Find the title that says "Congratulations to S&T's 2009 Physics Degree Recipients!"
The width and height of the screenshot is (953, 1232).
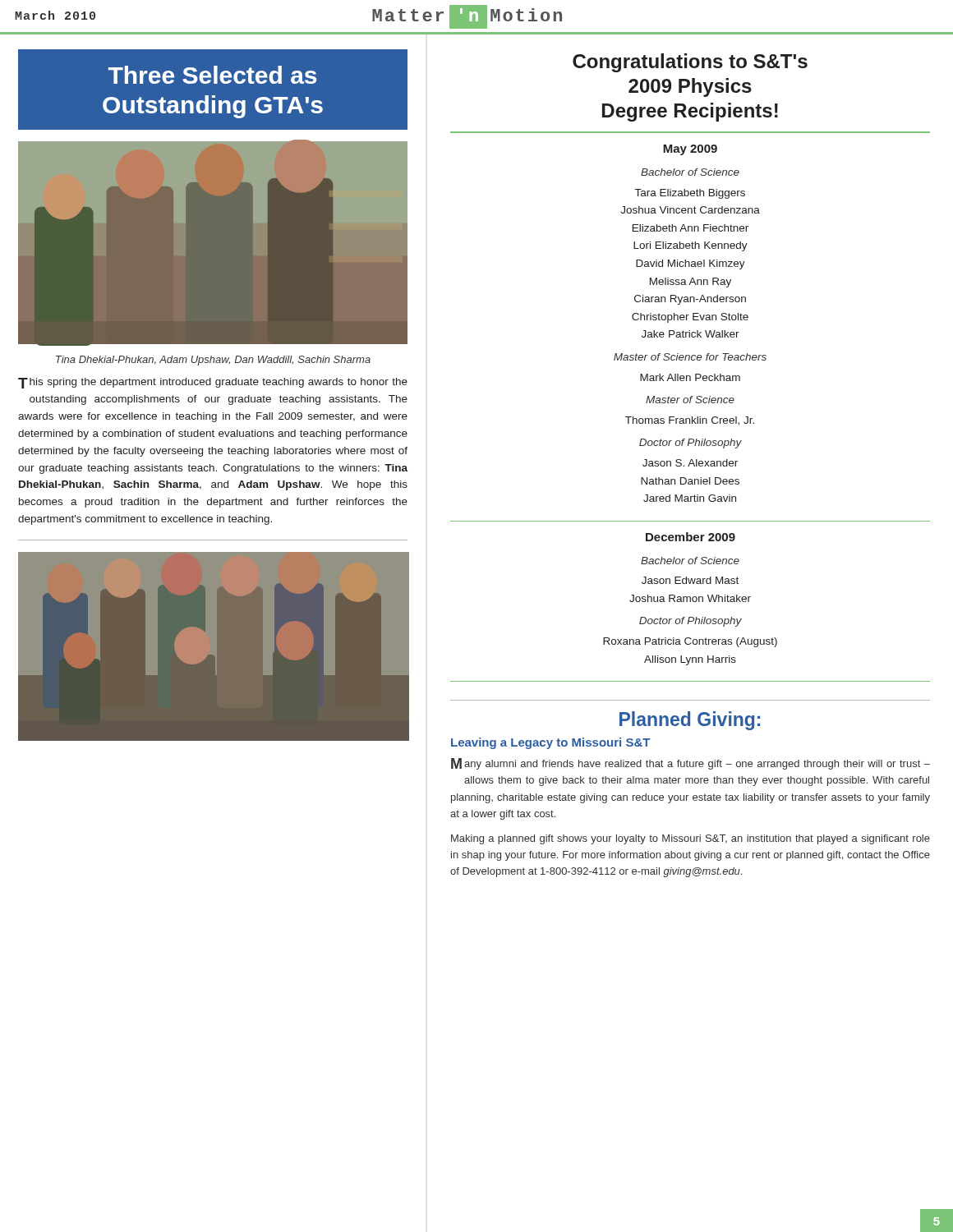690,86
